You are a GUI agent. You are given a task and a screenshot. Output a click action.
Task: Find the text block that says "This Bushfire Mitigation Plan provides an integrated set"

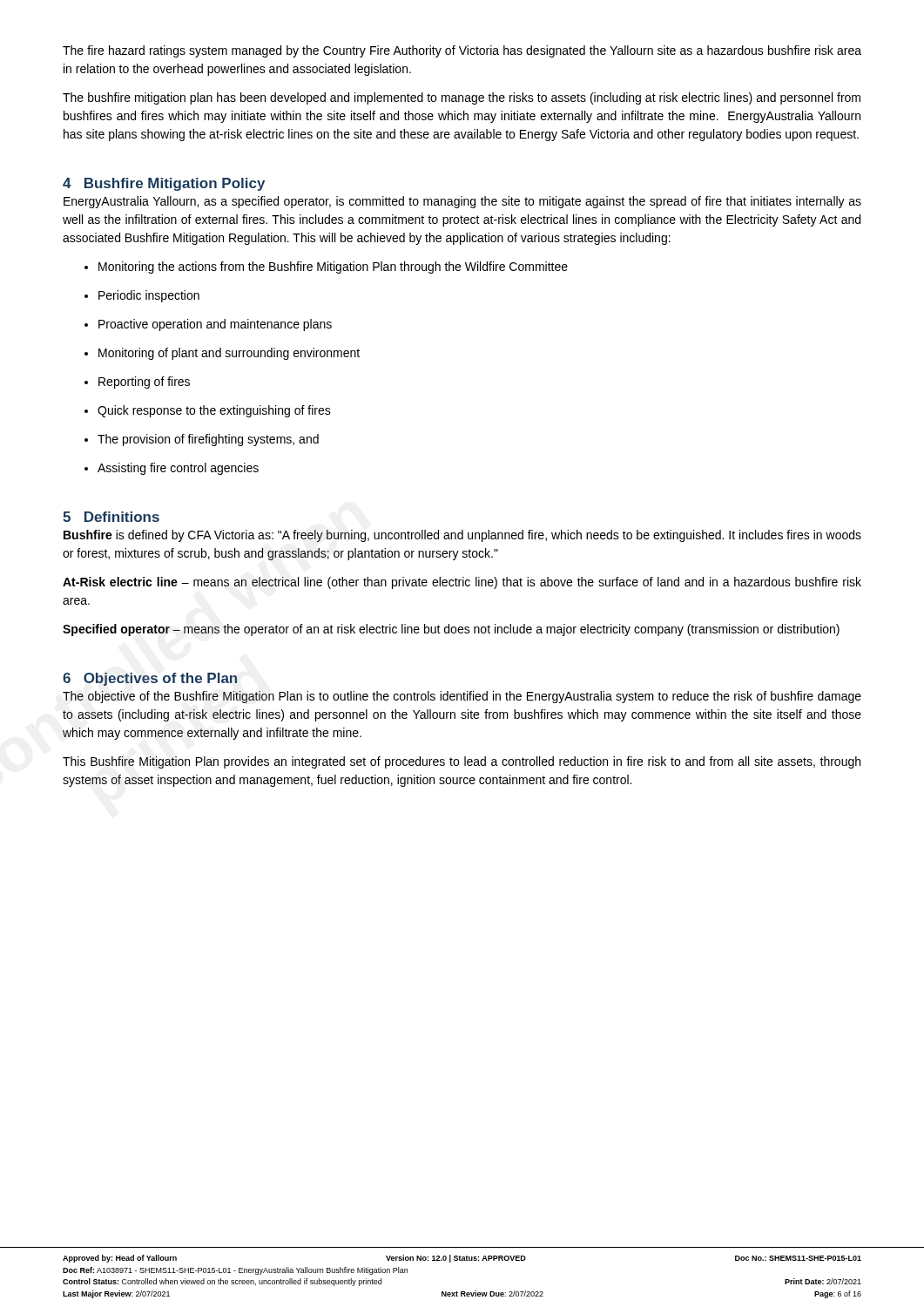(462, 771)
